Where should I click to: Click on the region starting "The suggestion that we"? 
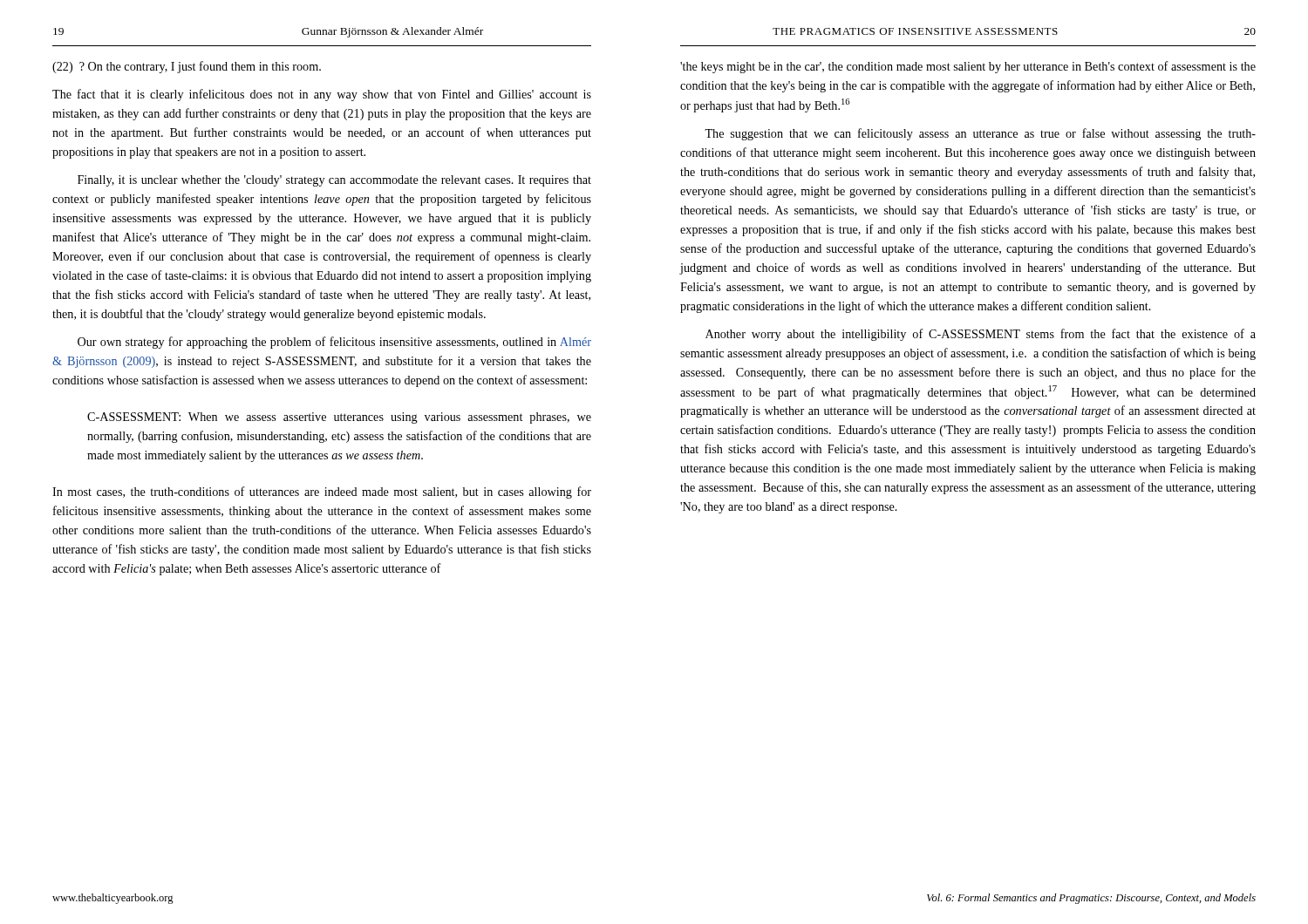(x=968, y=219)
